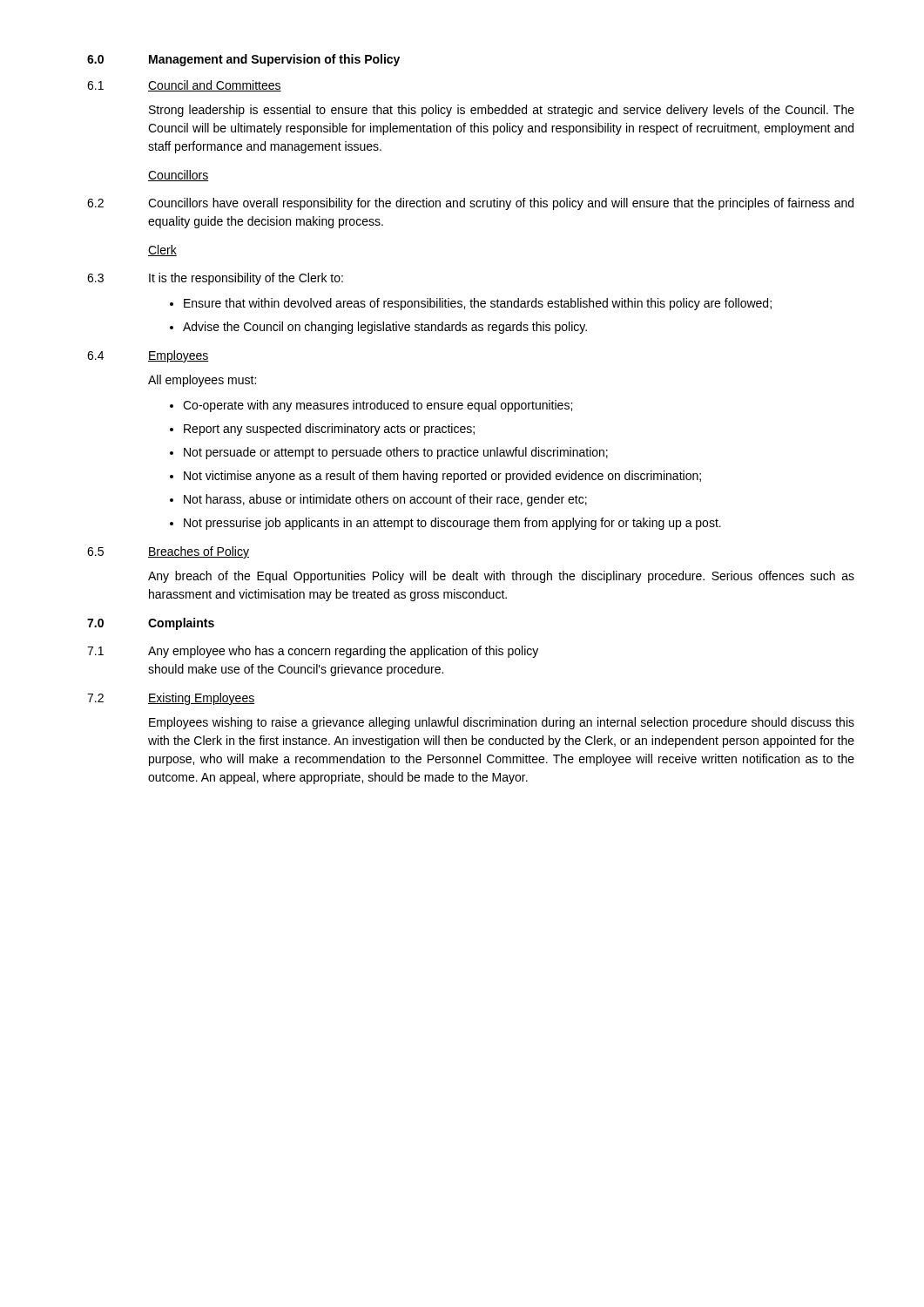924x1307 pixels.
Task: Find the list item that says "Advise the Council on"
Action: tap(385, 327)
